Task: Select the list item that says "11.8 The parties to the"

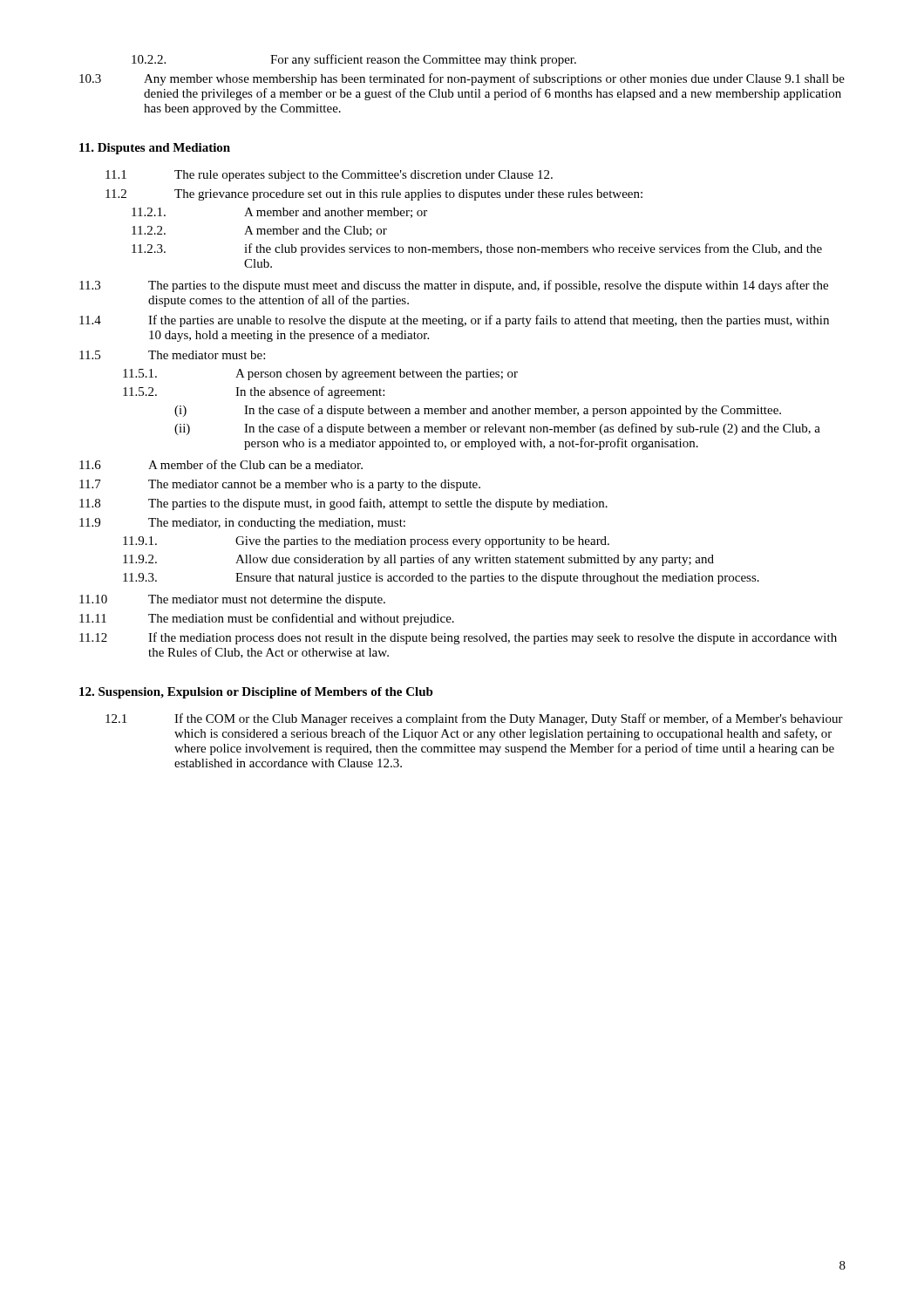Action: (x=462, y=504)
